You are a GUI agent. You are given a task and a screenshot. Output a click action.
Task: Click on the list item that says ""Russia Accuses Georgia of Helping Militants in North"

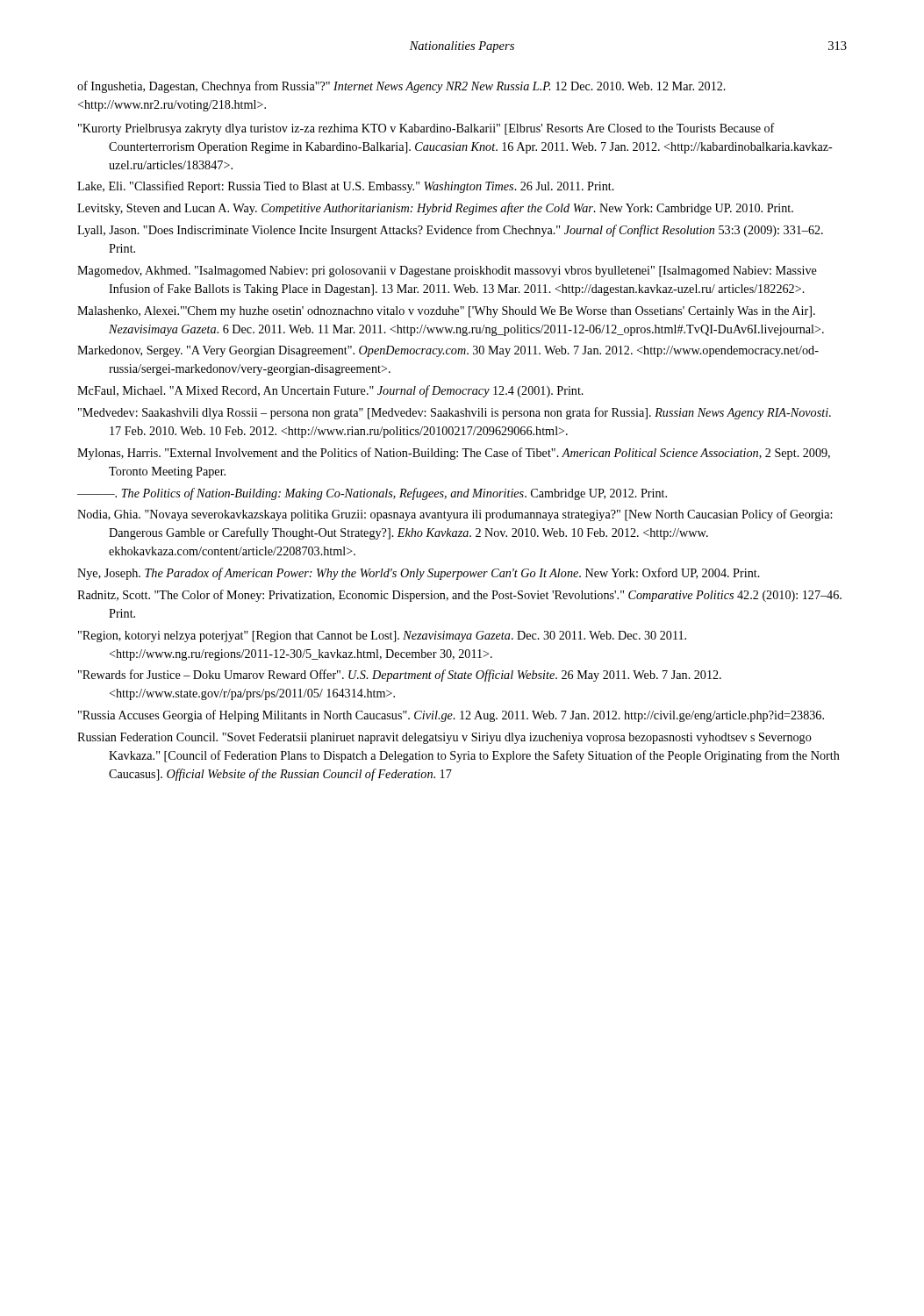tap(451, 715)
